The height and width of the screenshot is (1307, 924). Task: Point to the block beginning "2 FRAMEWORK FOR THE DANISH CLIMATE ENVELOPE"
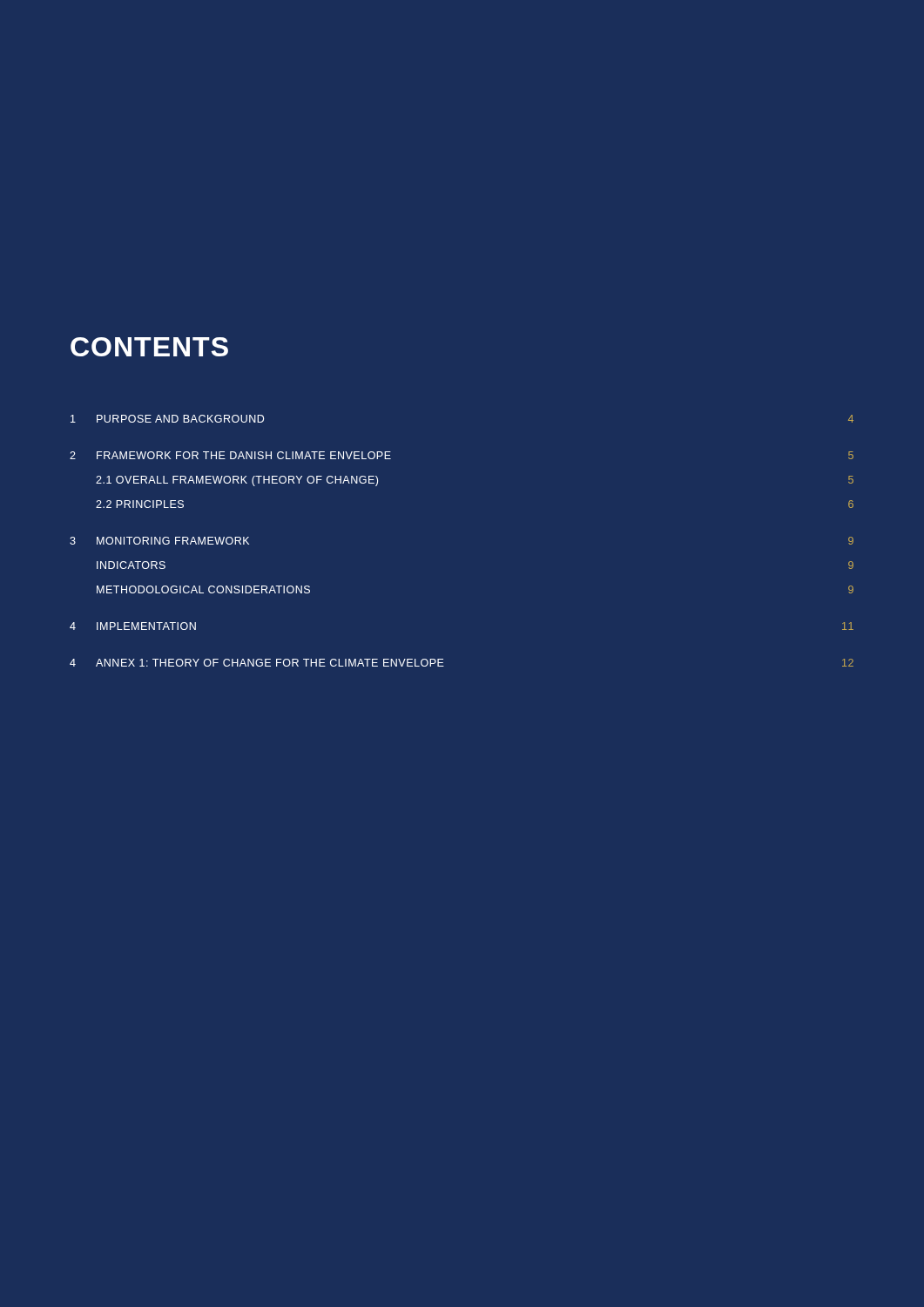[241, 456]
